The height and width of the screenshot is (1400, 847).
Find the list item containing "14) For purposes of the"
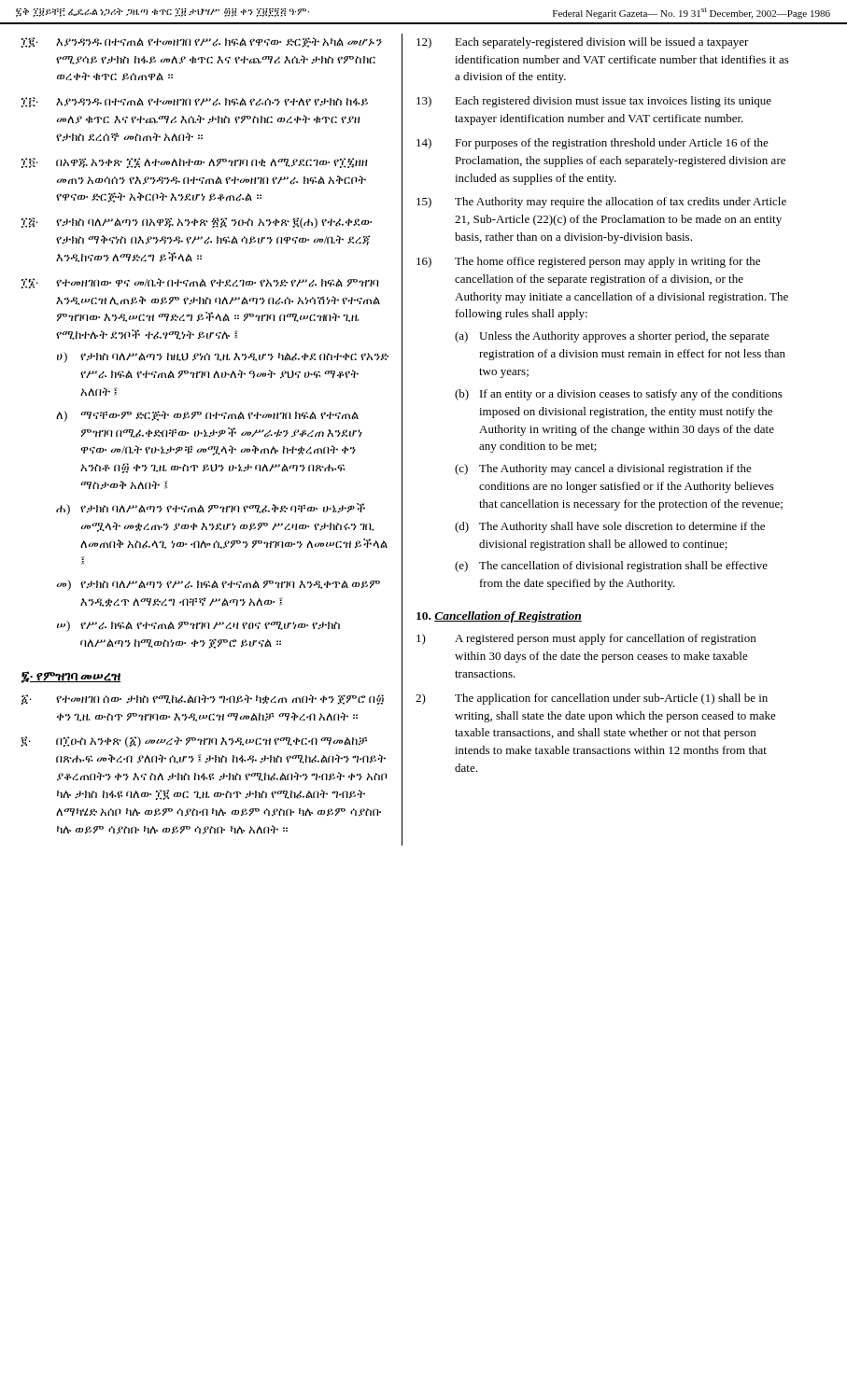[x=602, y=161]
